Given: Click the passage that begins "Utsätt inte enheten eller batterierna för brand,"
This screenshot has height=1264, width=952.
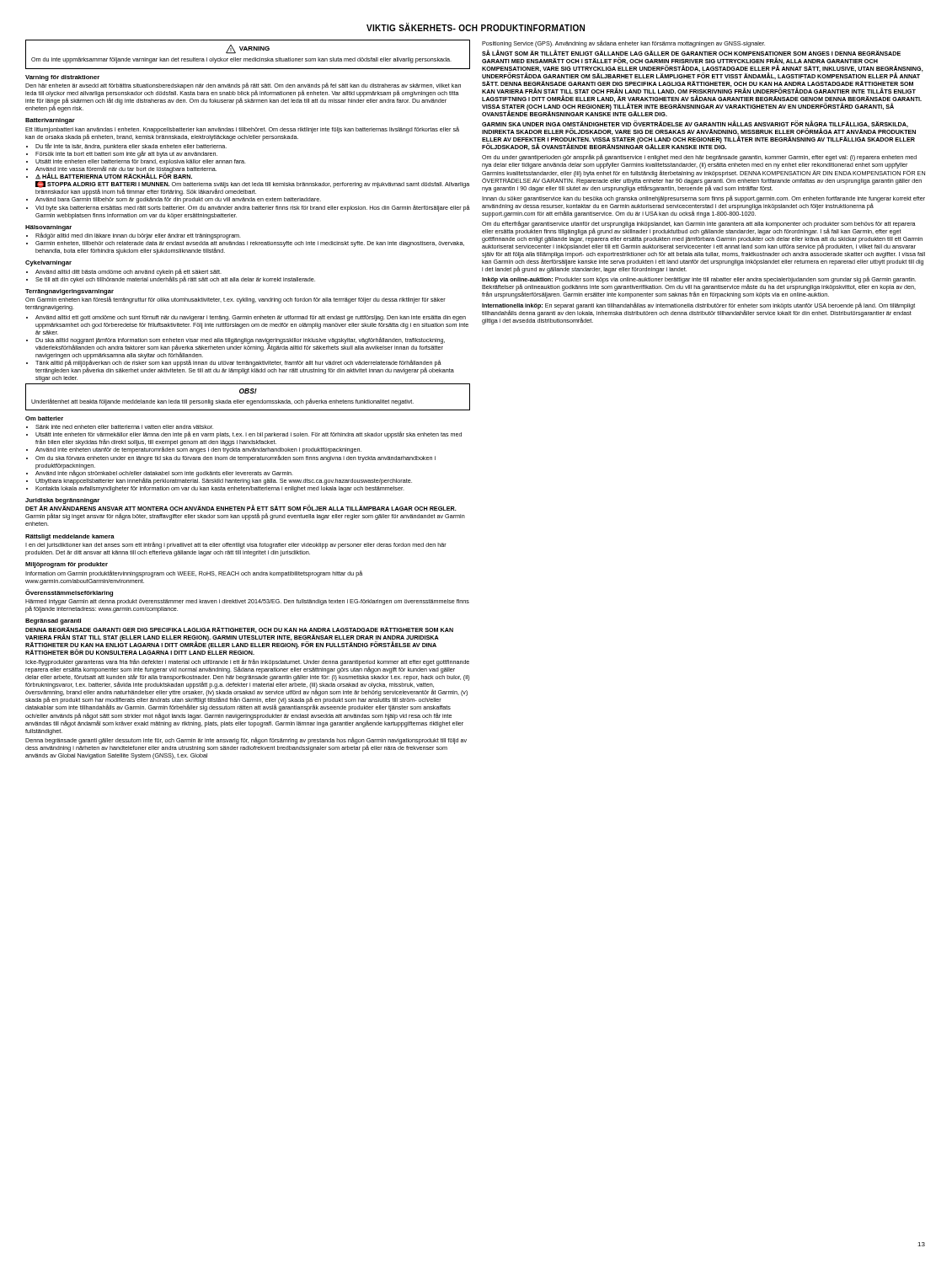Looking at the screenshot, I should pos(141,161).
